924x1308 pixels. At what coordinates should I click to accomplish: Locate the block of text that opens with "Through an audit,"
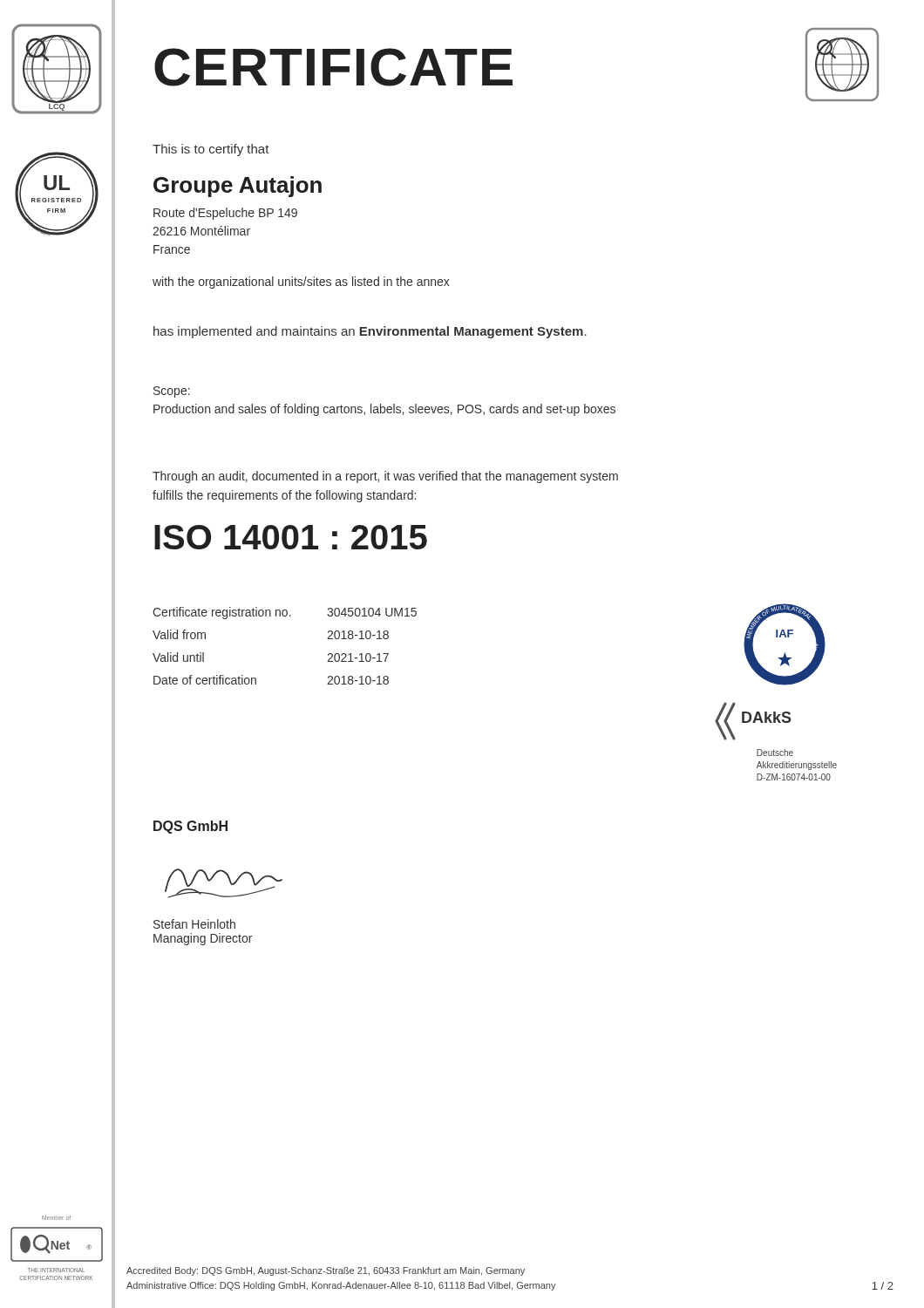point(386,486)
